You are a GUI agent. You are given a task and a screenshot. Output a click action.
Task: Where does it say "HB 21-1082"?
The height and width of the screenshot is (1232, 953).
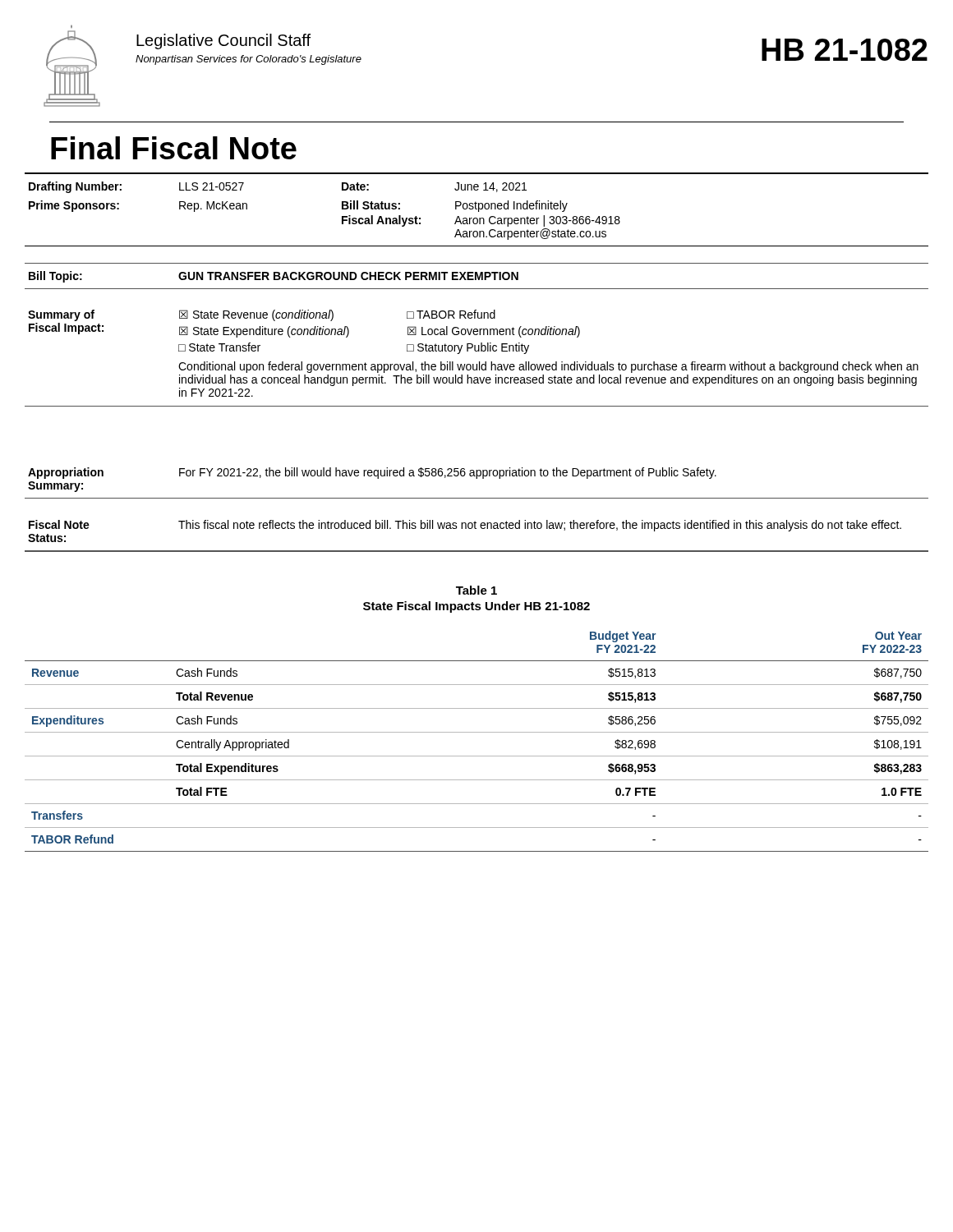point(844,50)
